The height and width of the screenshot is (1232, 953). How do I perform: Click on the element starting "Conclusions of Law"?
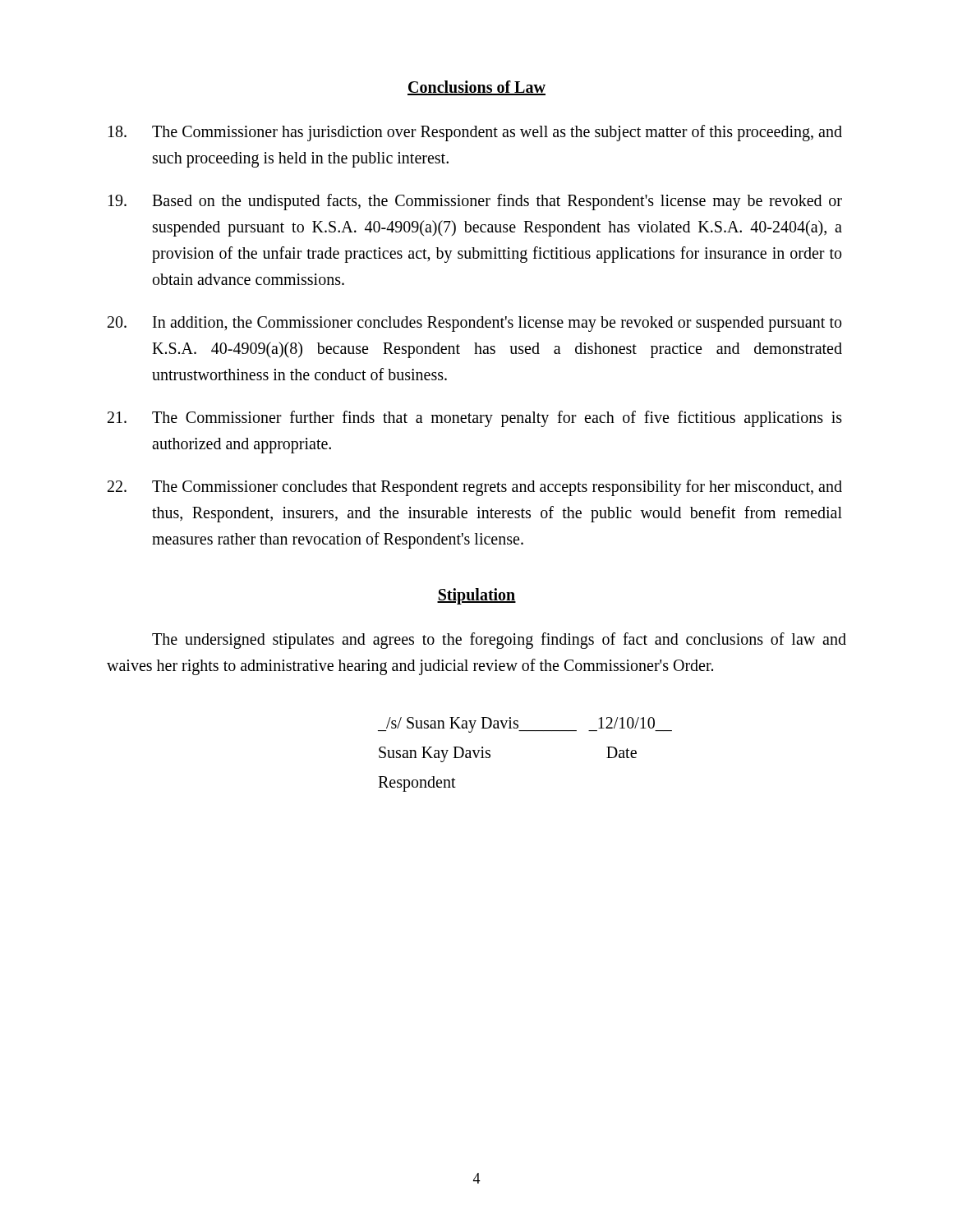pyautogui.click(x=476, y=87)
